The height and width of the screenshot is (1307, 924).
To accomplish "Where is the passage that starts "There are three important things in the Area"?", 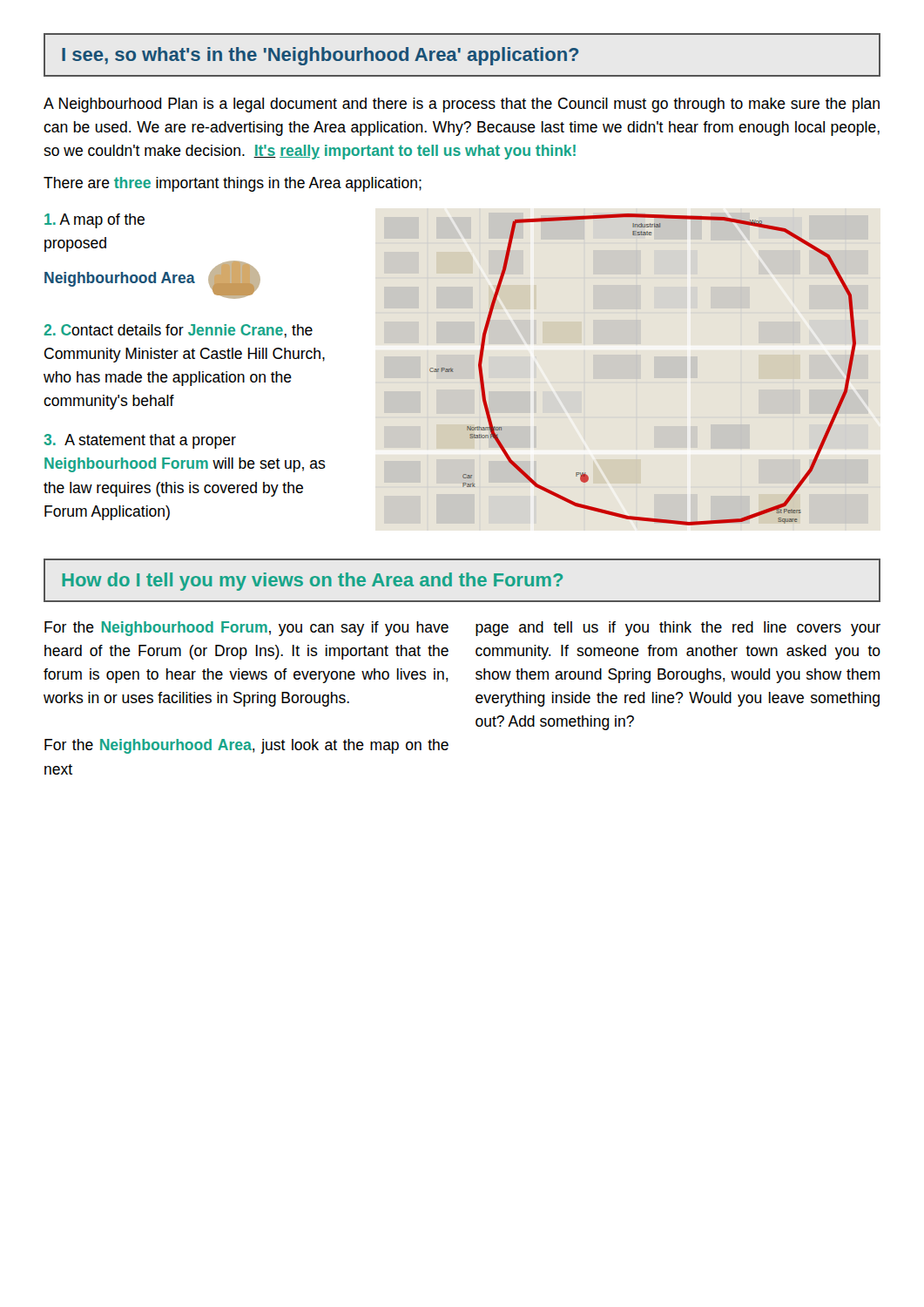I will tap(233, 183).
